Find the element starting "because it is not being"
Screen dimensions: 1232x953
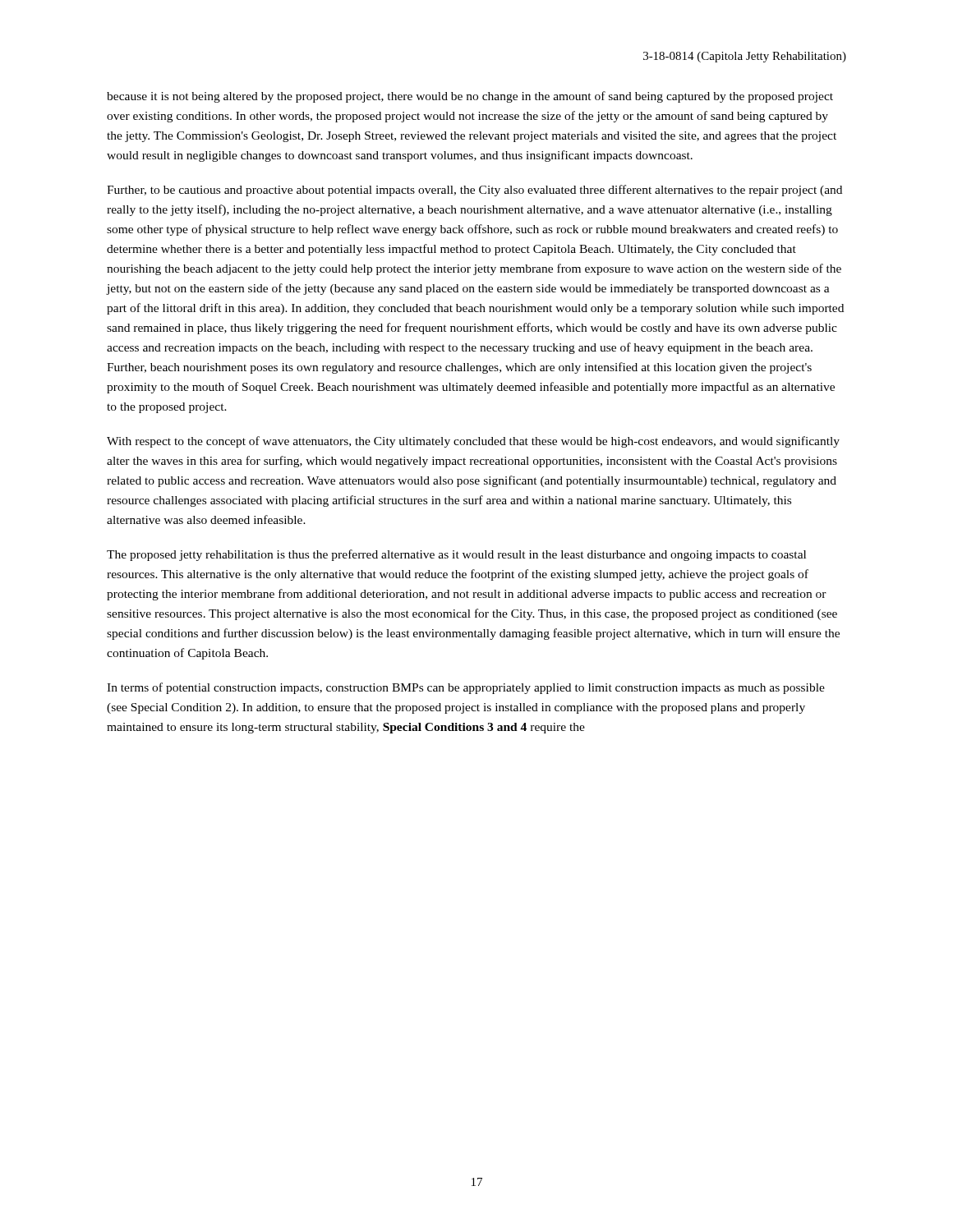click(472, 125)
